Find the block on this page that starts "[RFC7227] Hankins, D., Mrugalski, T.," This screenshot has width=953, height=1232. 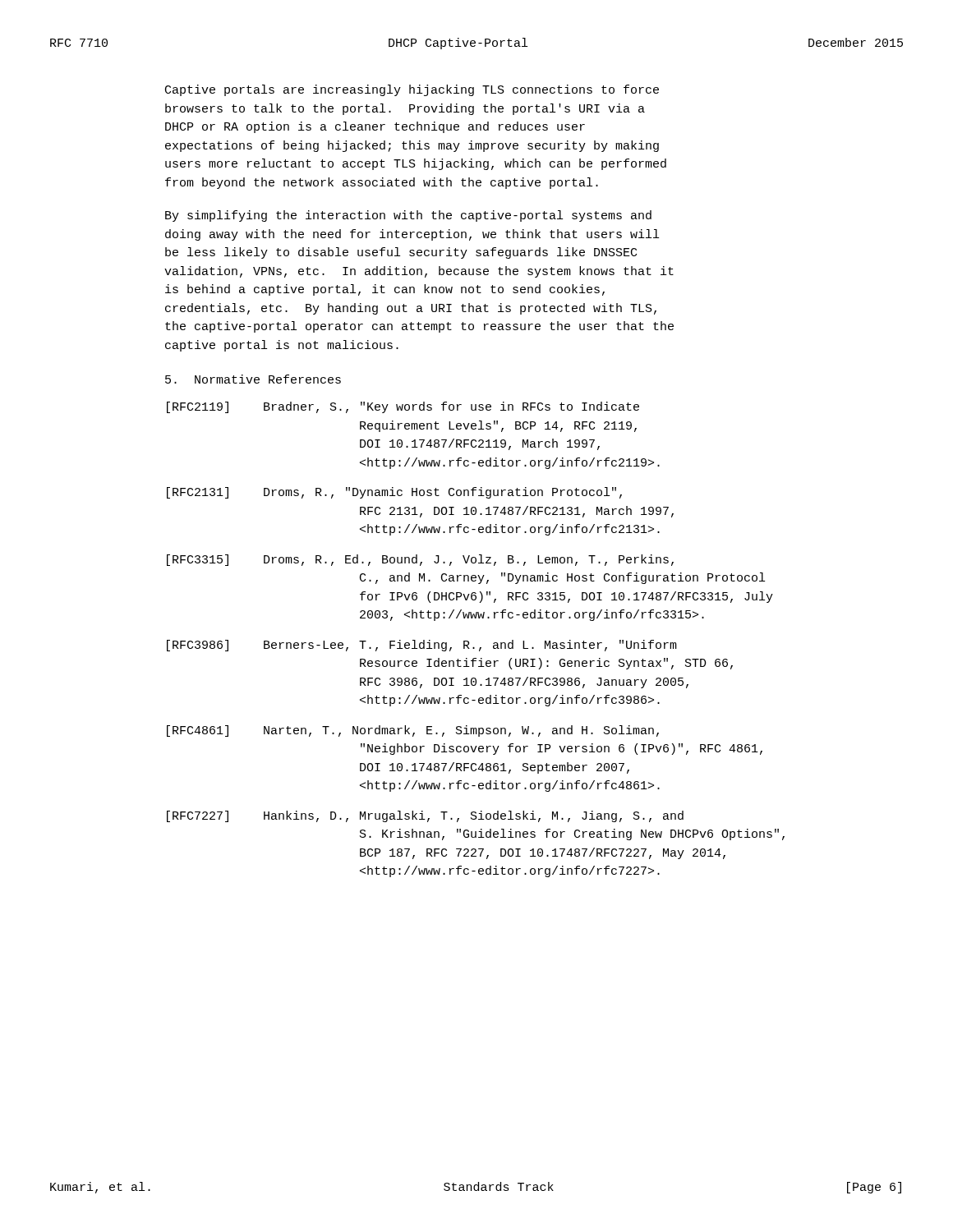point(518,845)
